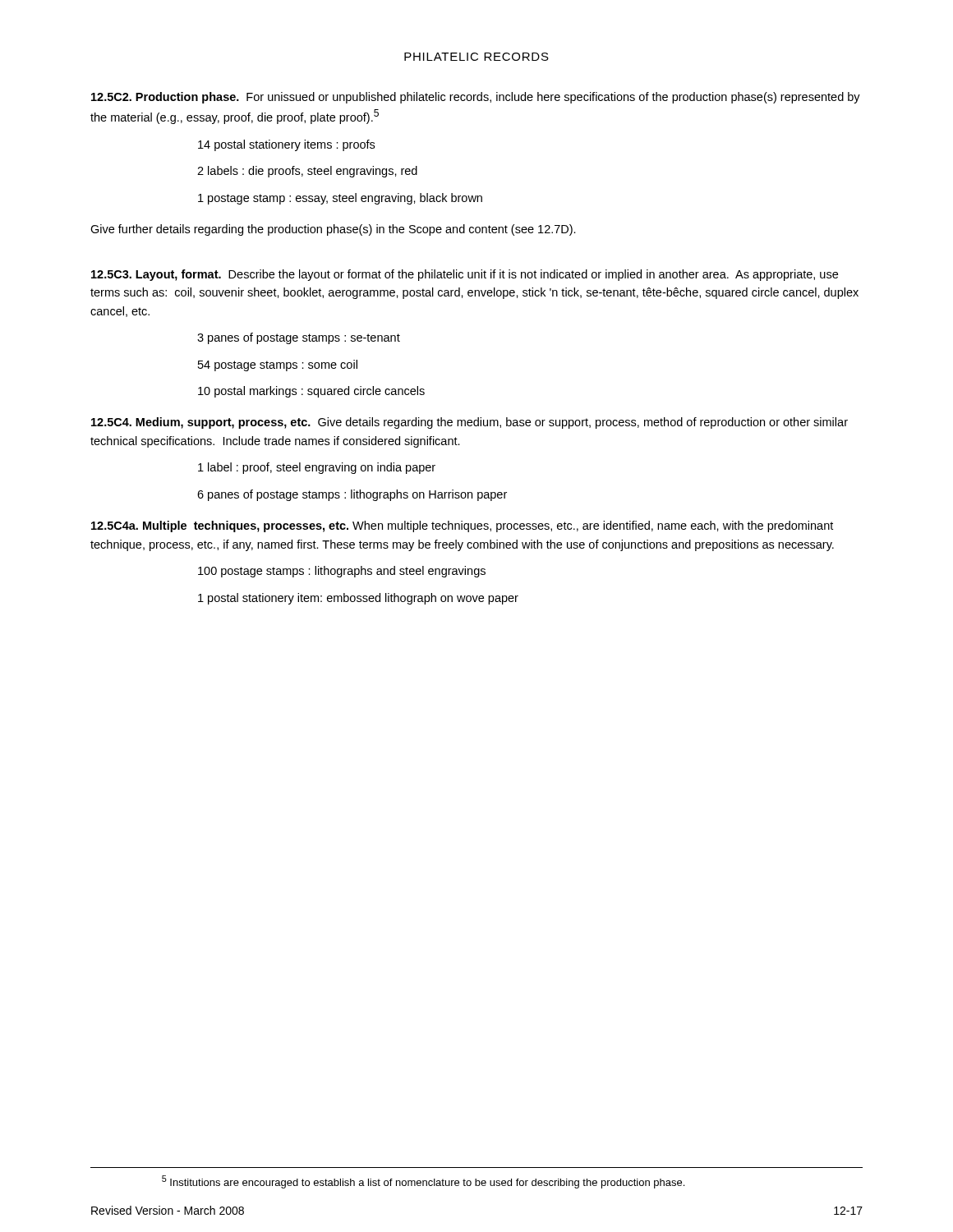
Task: Find the block on this page that starts "5C2. Production phase. For unissued"
Action: click(x=475, y=107)
